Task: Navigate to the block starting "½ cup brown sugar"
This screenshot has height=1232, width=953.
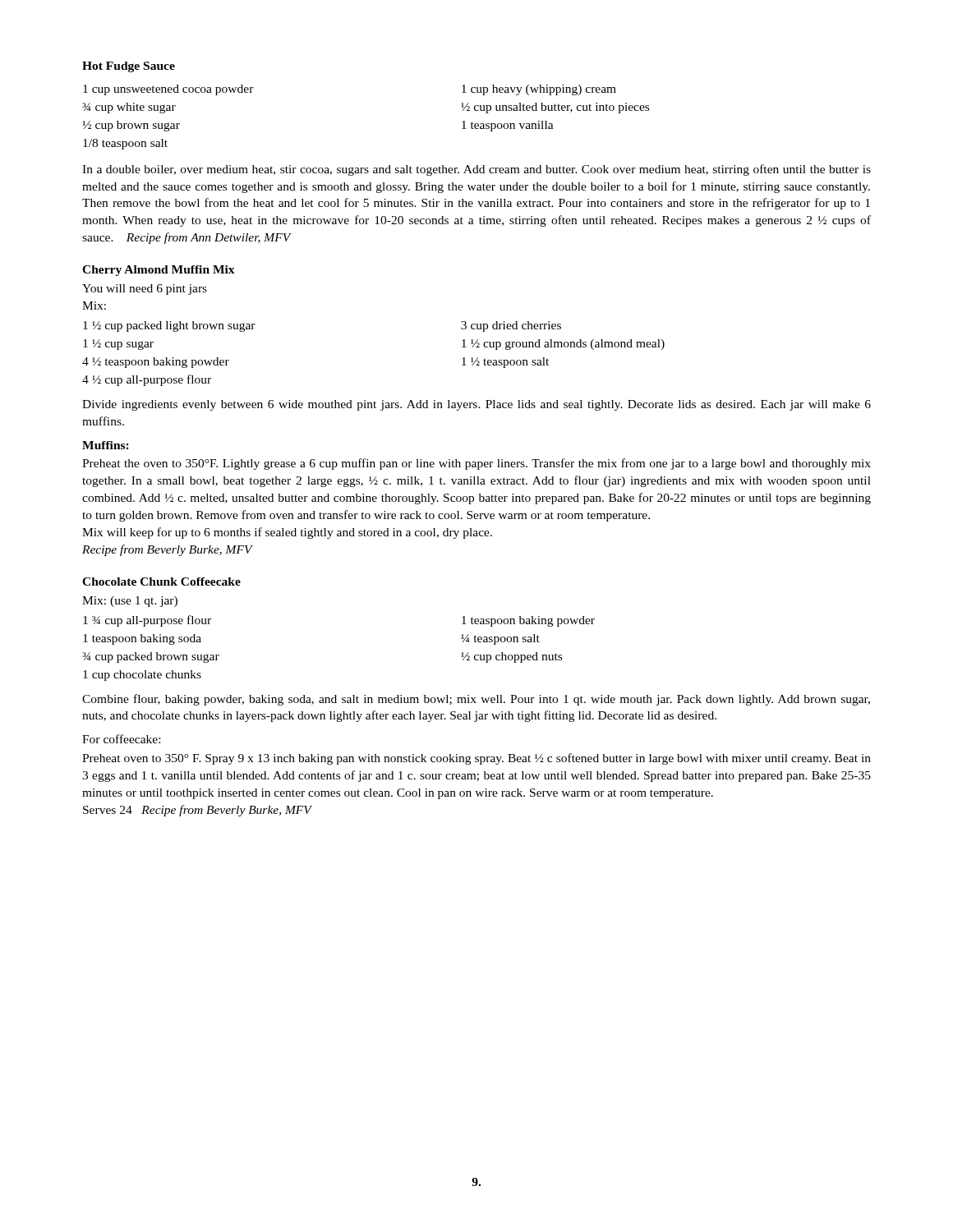Action: tap(131, 124)
